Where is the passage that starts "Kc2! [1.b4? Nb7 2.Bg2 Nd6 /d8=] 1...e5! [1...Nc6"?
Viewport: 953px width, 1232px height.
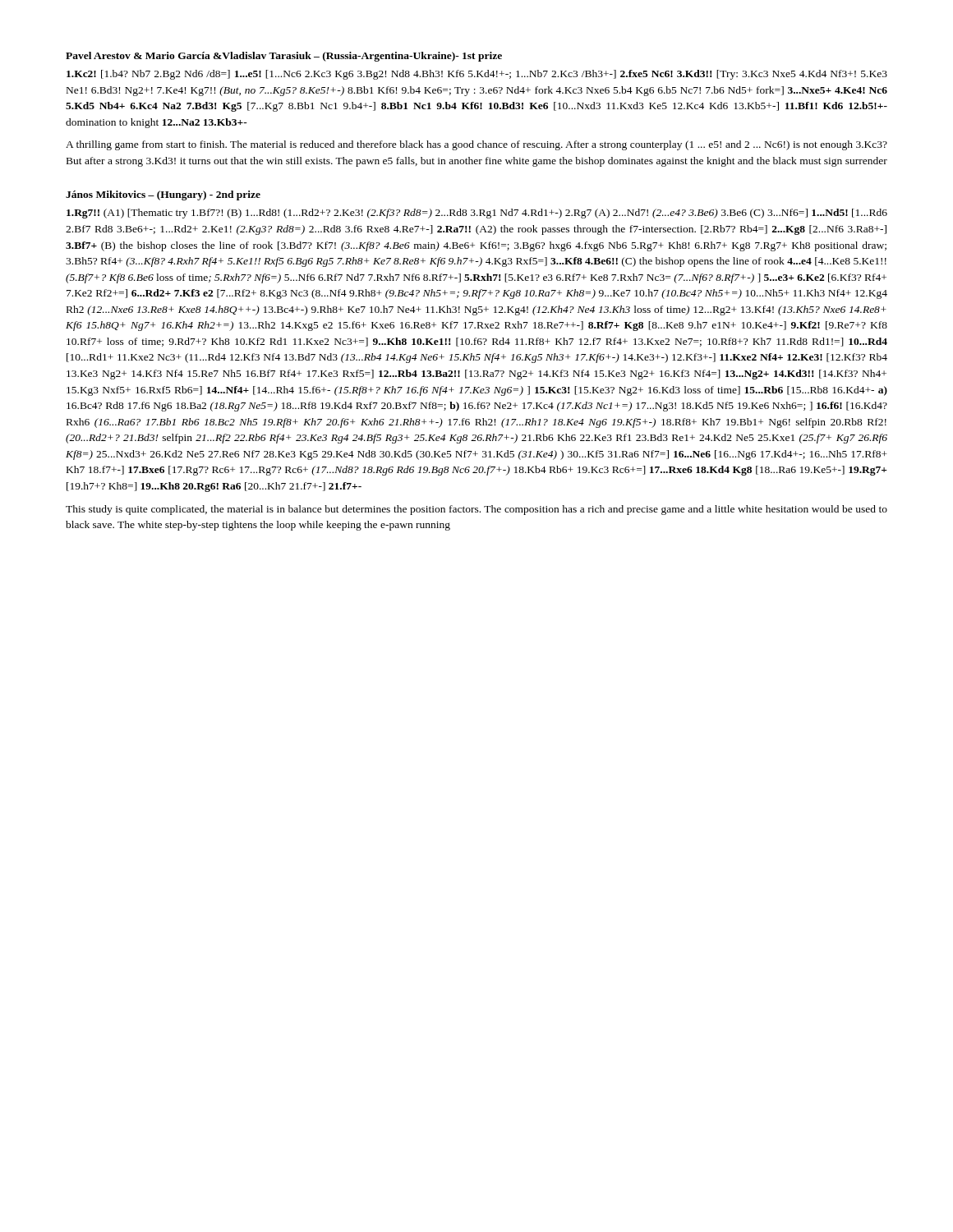click(476, 98)
